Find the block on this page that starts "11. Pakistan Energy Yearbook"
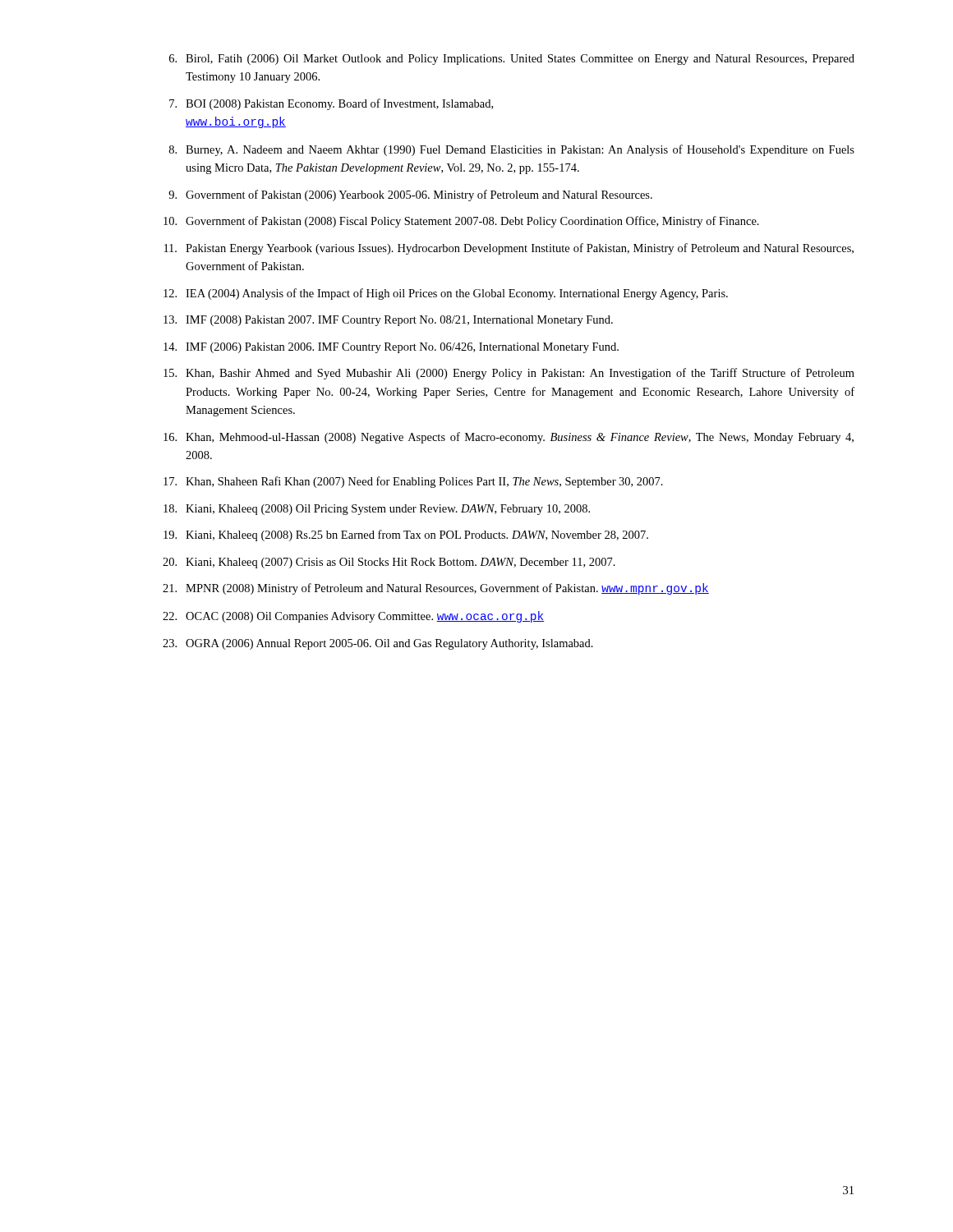 [x=500, y=257]
